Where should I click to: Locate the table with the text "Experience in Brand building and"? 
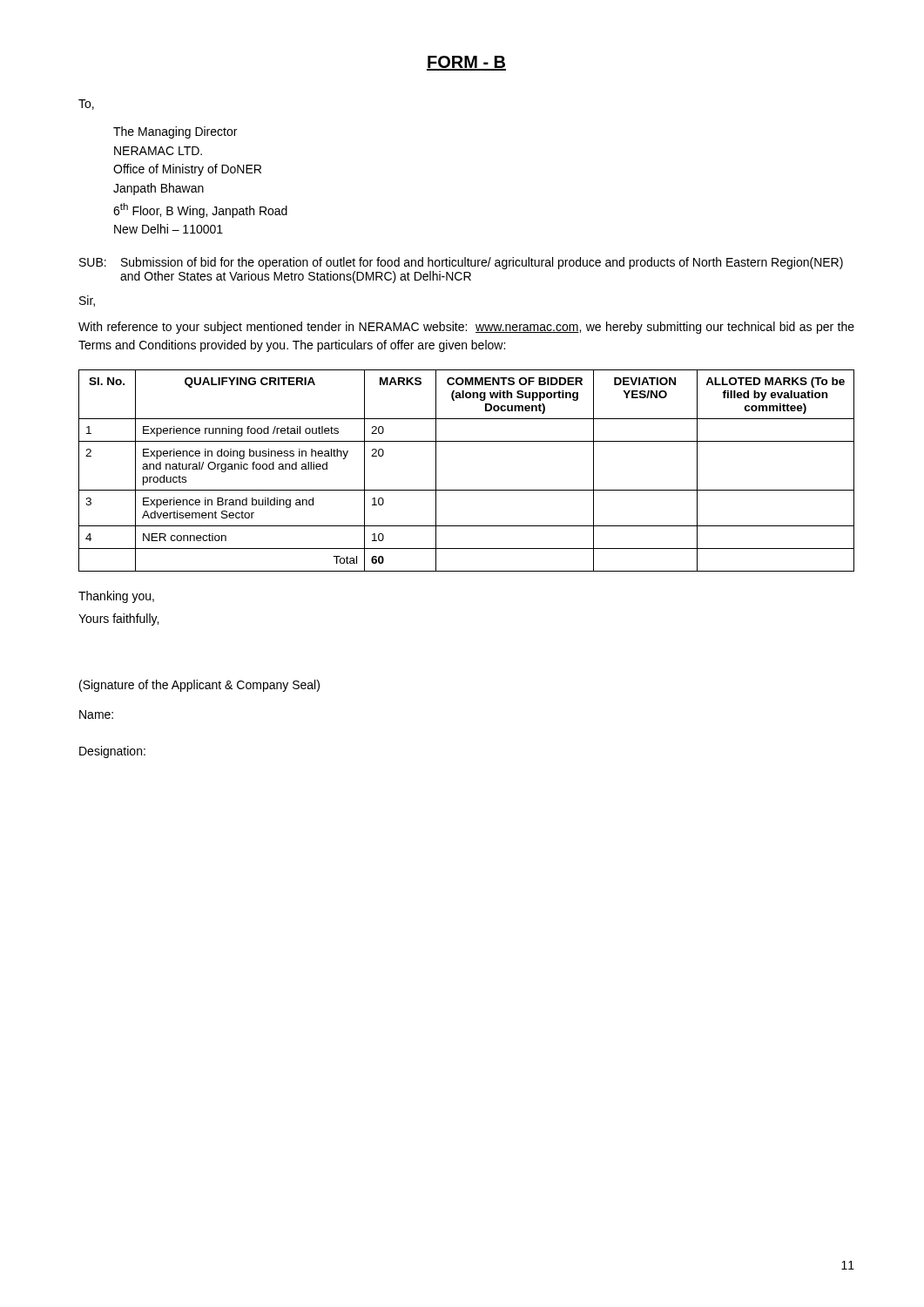pos(466,471)
